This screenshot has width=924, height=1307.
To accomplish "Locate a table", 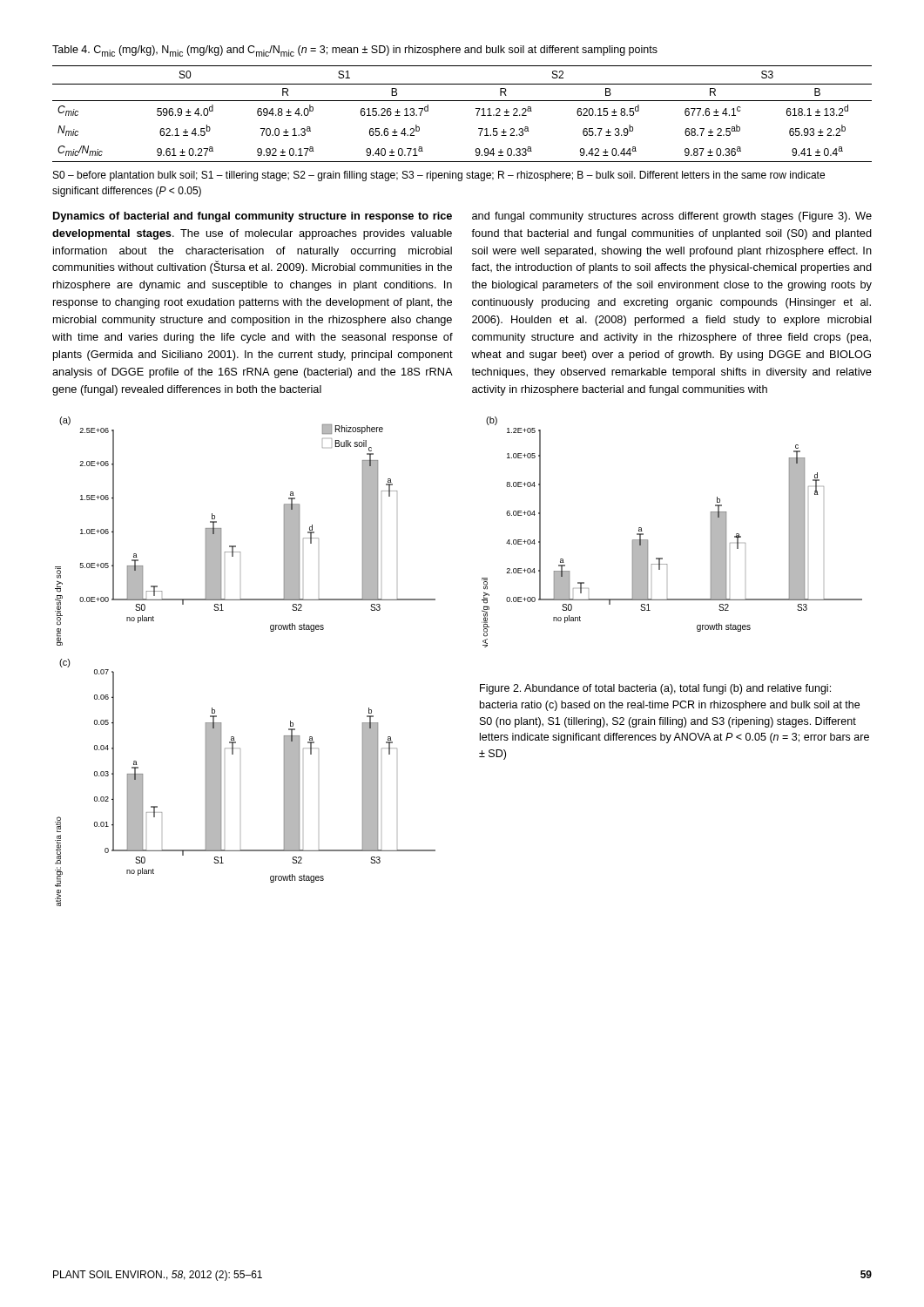I will pos(462,113).
